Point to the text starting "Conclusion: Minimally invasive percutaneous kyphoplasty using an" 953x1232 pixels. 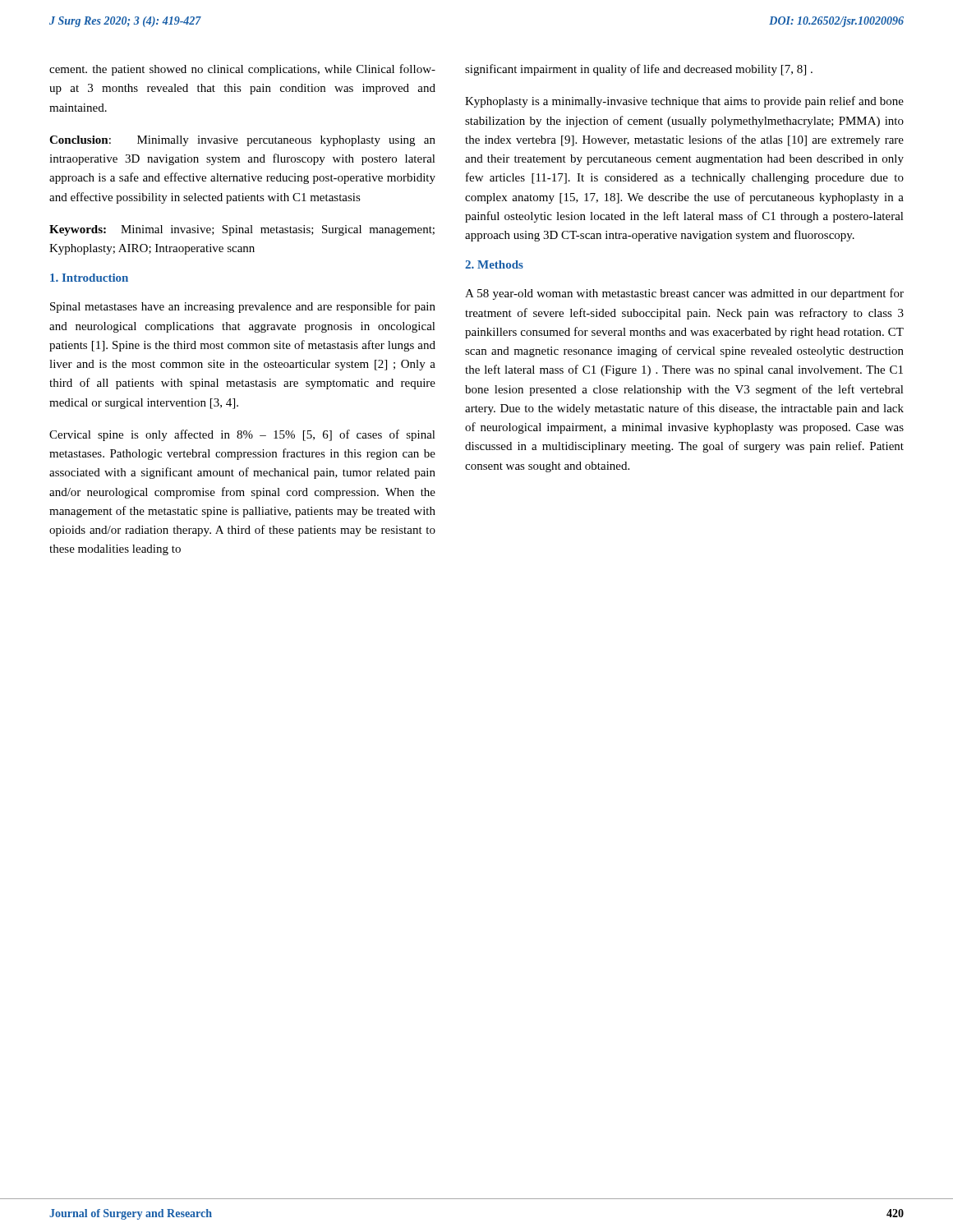(x=242, y=169)
